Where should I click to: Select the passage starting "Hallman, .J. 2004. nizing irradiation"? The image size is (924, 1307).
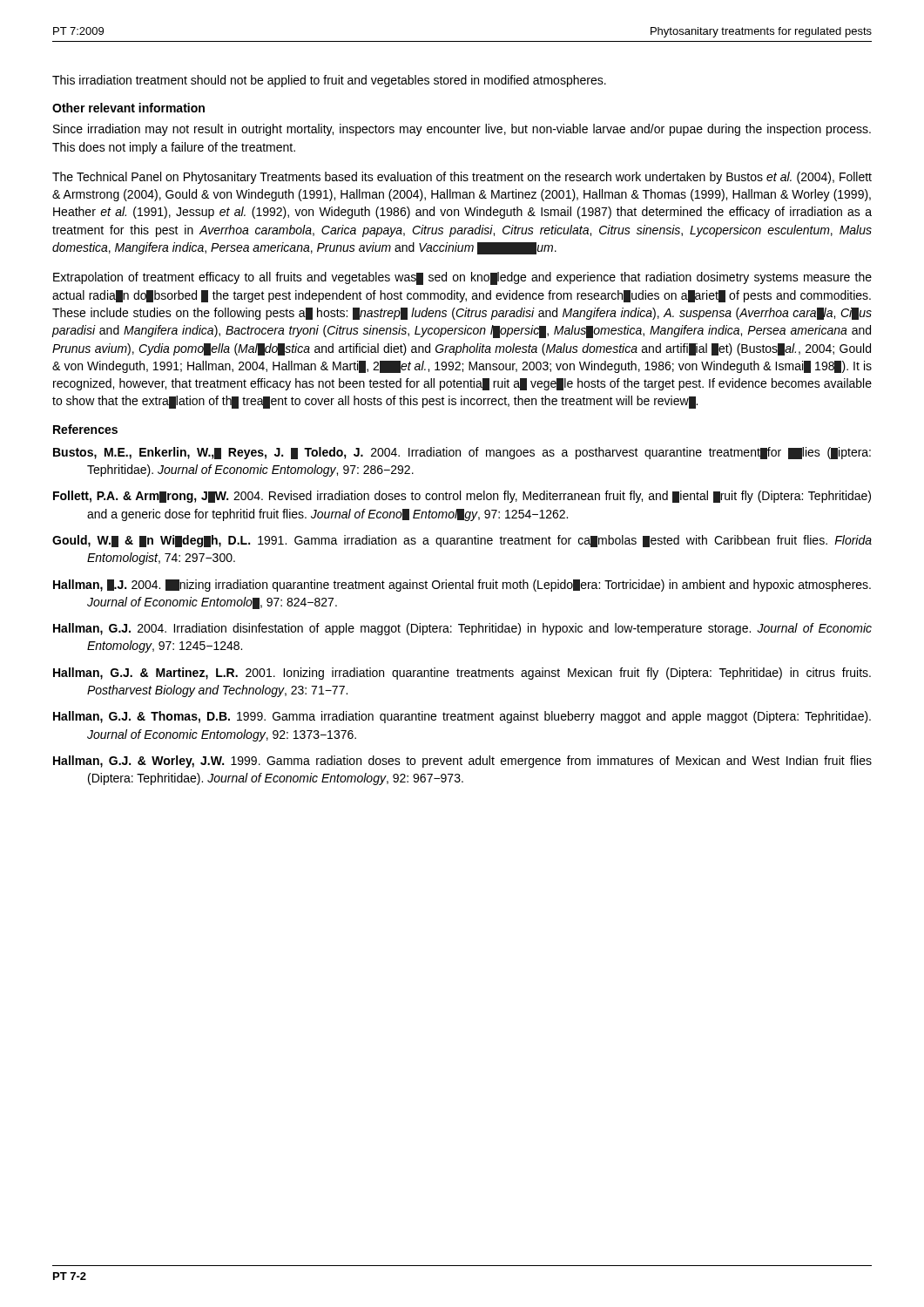(462, 593)
